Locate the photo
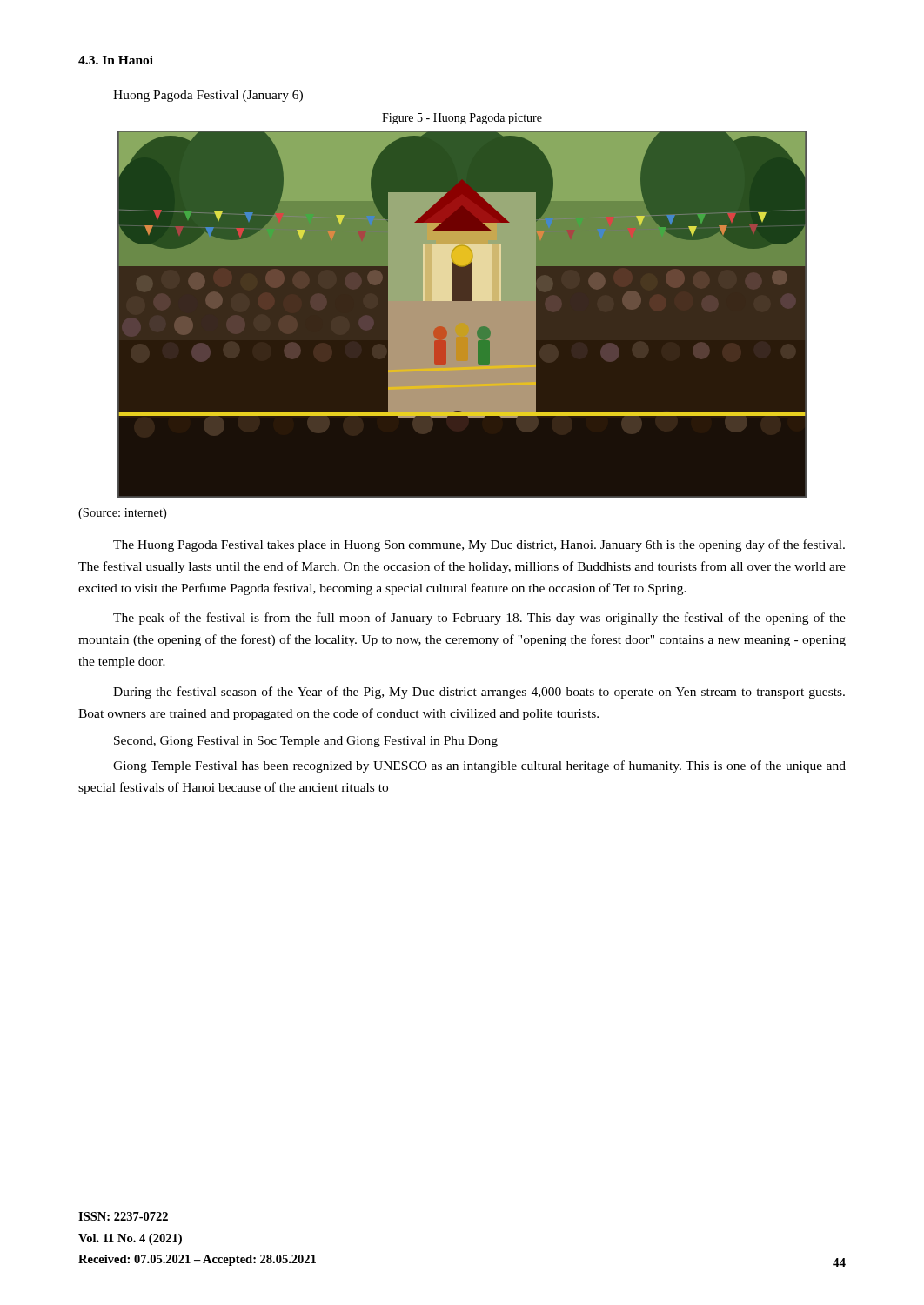Viewport: 924px width, 1305px height. 462,316
